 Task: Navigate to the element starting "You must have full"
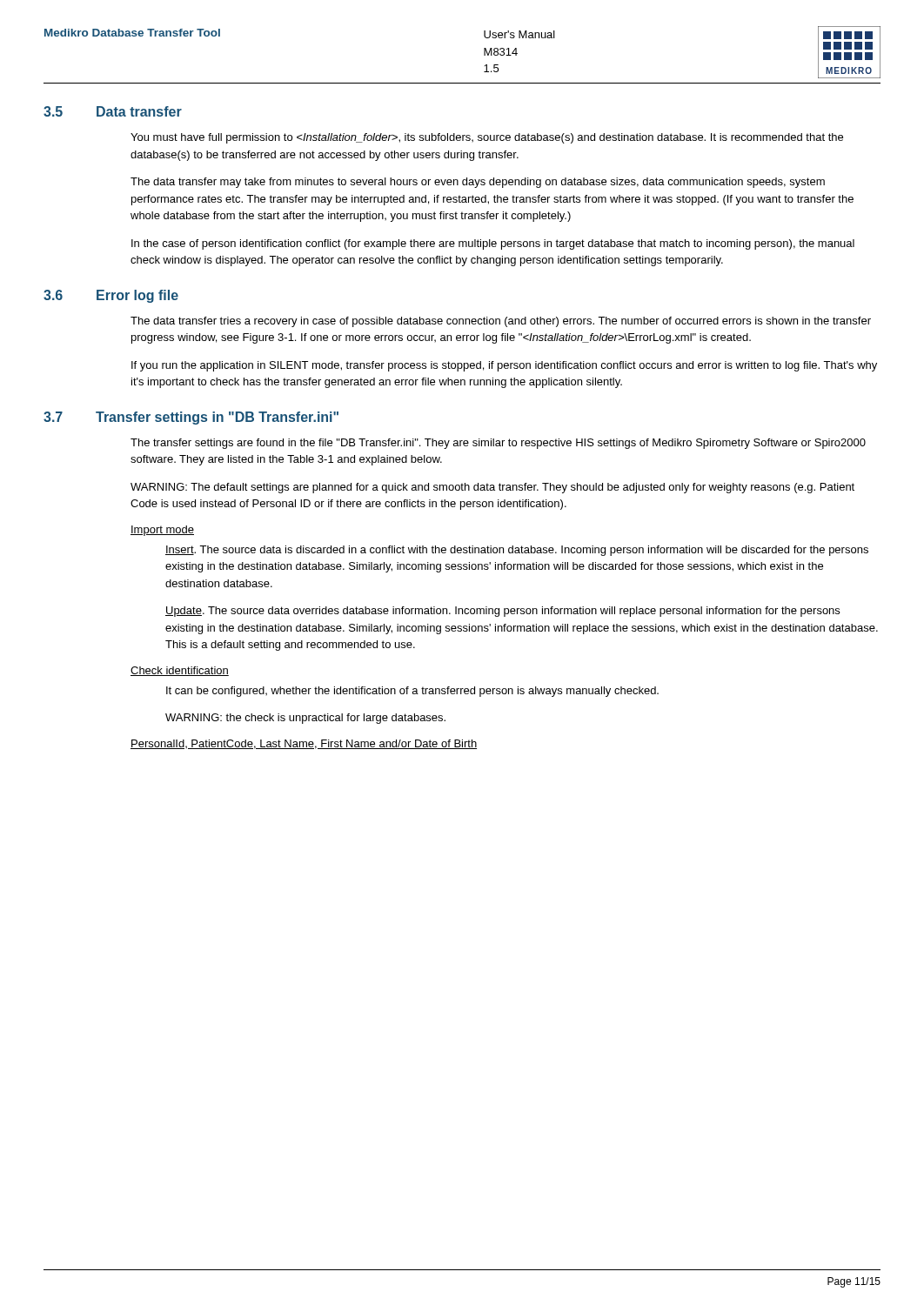487,146
